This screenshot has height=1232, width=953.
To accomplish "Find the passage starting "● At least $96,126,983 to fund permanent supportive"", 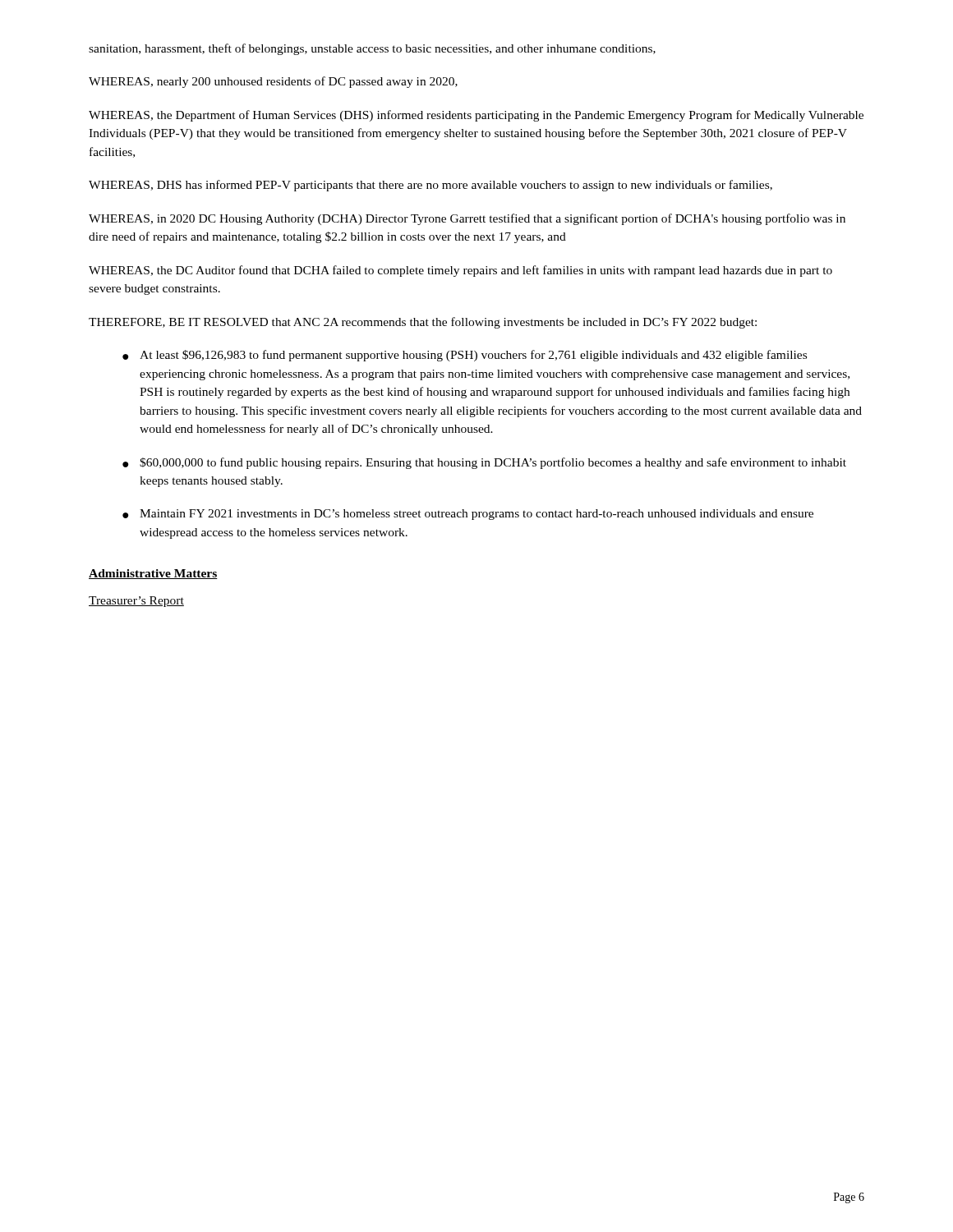I will pyautogui.click(x=493, y=392).
